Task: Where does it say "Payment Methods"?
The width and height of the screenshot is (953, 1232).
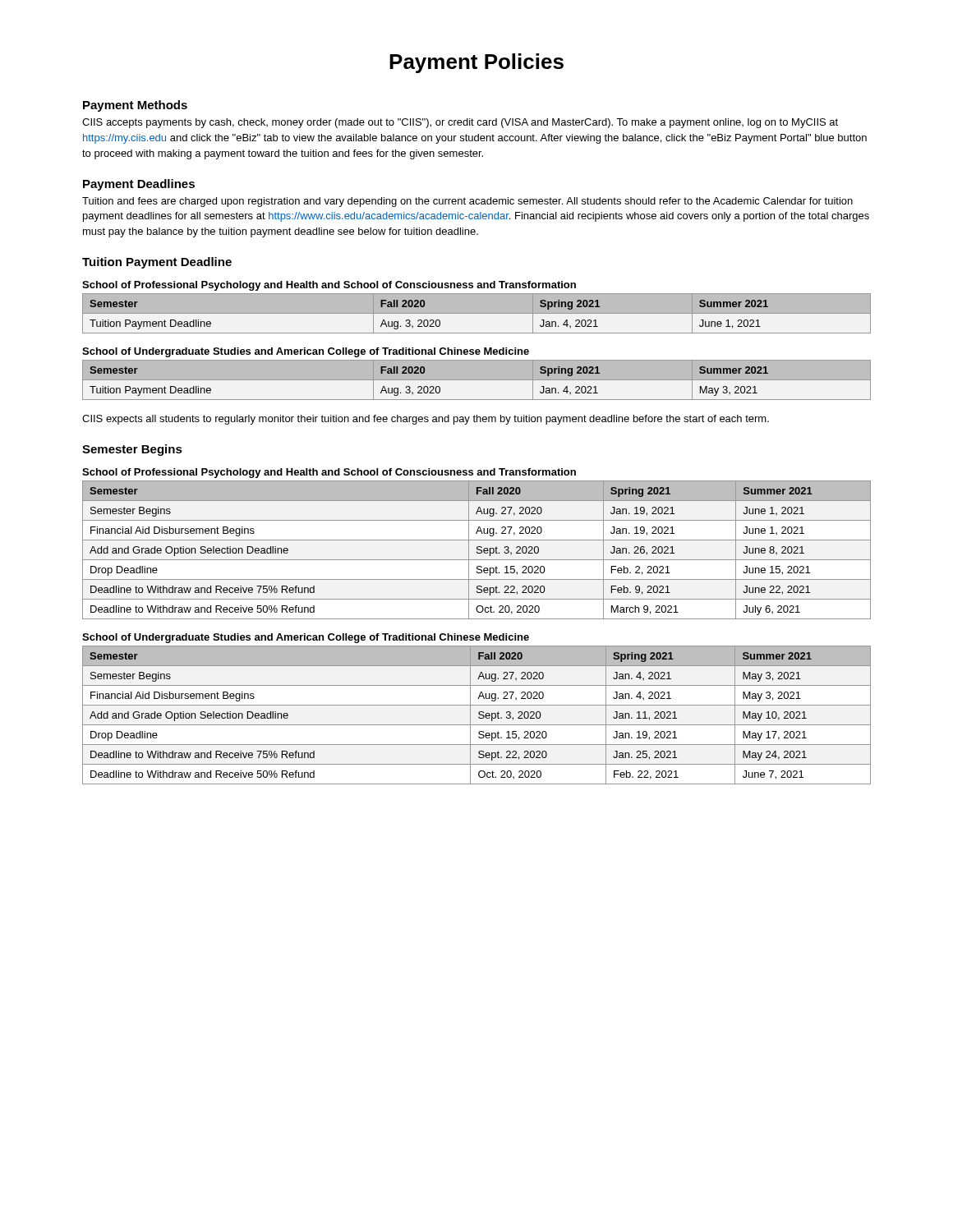Action: pyautogui.click(x=135, y=106)
